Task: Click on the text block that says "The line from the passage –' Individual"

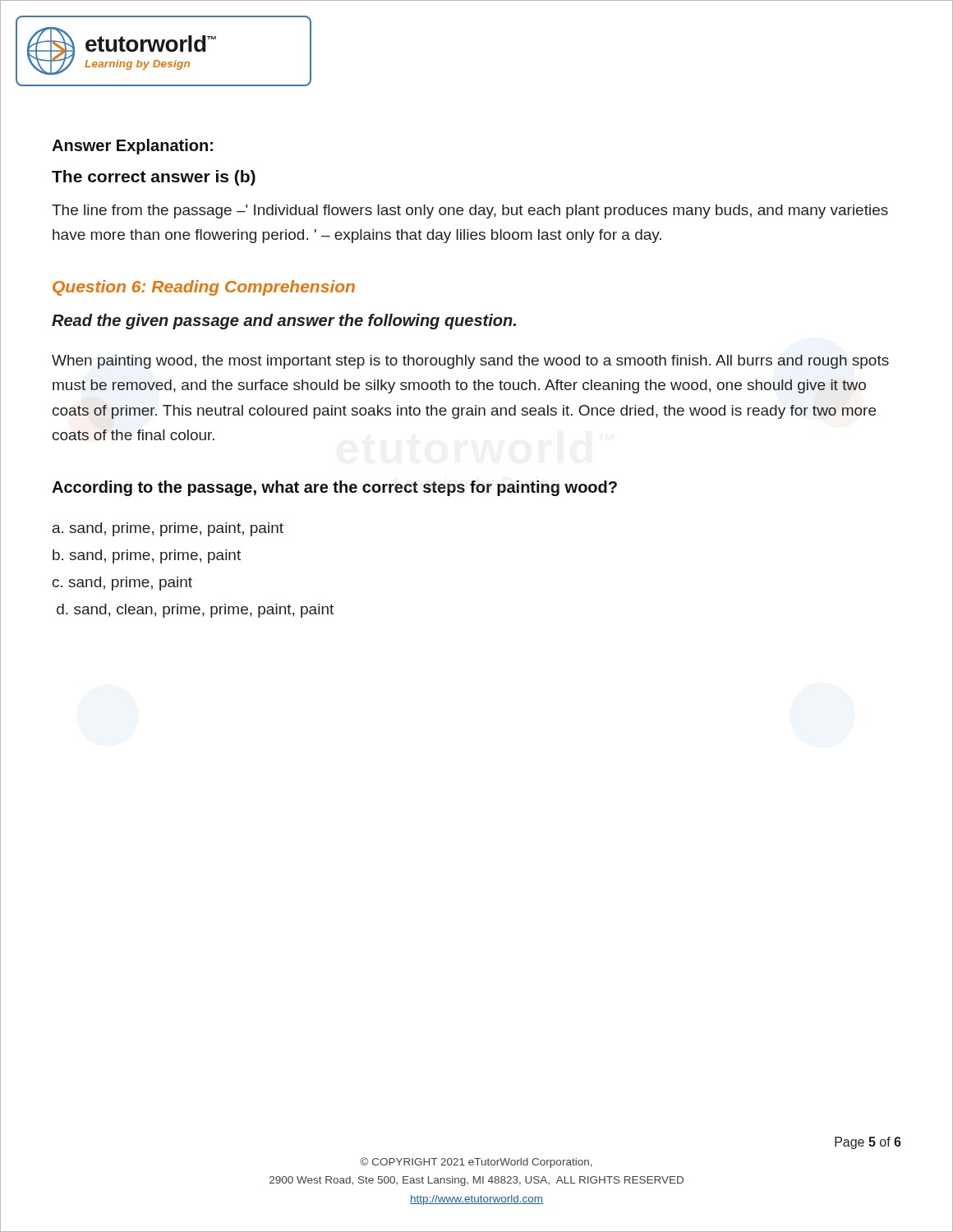Action: pos(470,222)
